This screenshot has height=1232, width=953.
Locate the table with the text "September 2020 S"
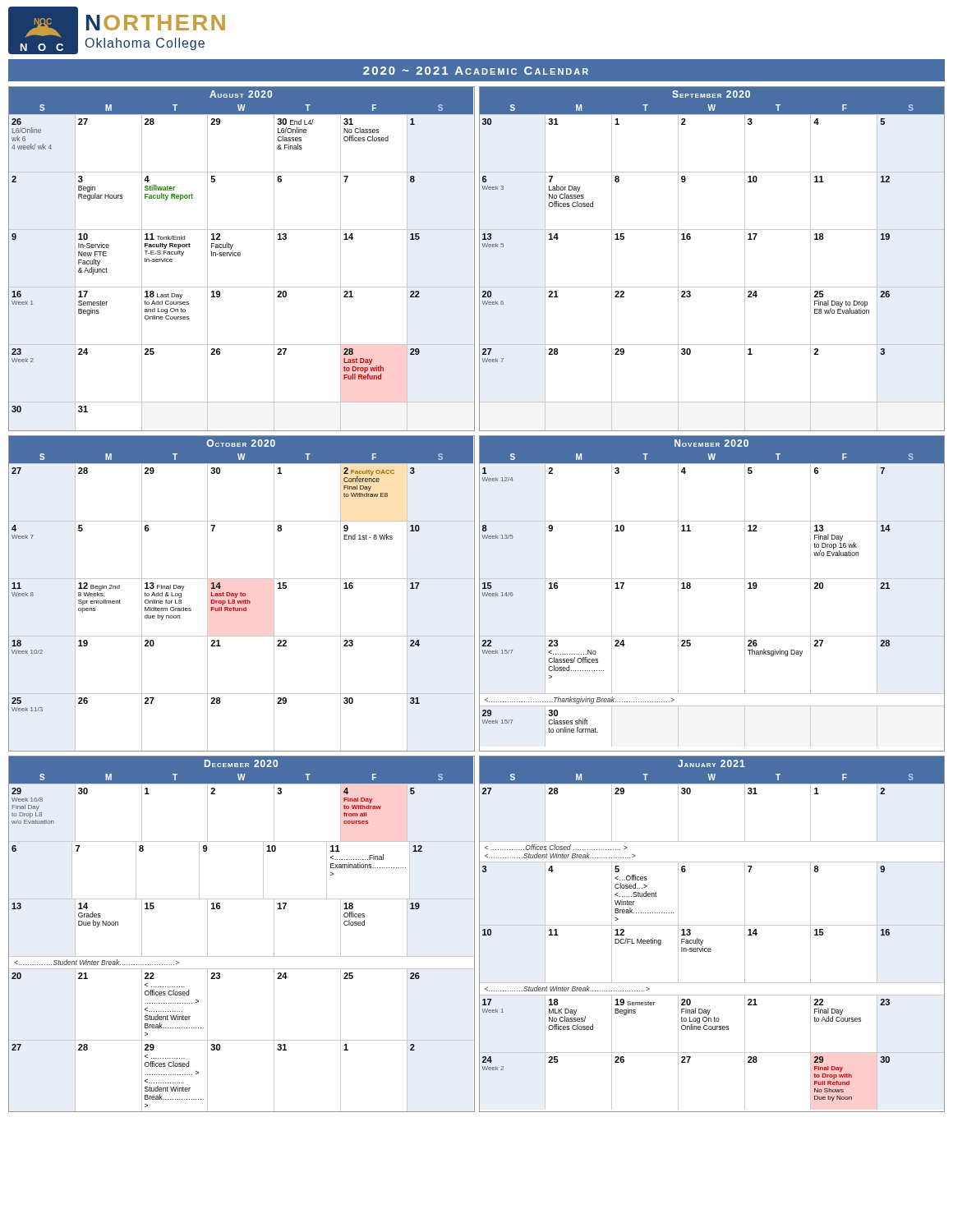click(x=712, y=259)
